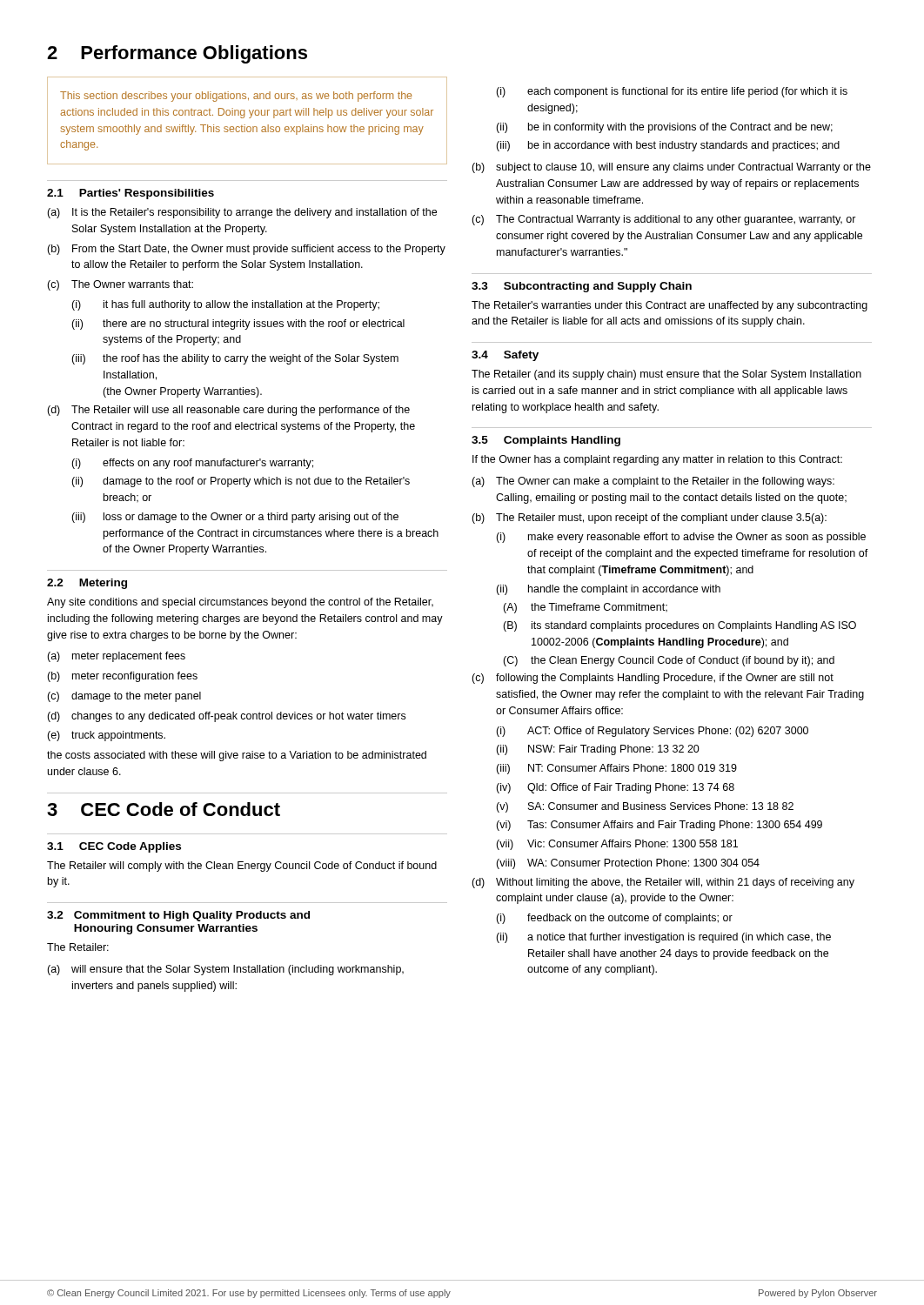This screenshot has height=1305, width=924.
Task: Find the passage starting "2.1Parties' Responsibilities"
Action: click(131, 194)
